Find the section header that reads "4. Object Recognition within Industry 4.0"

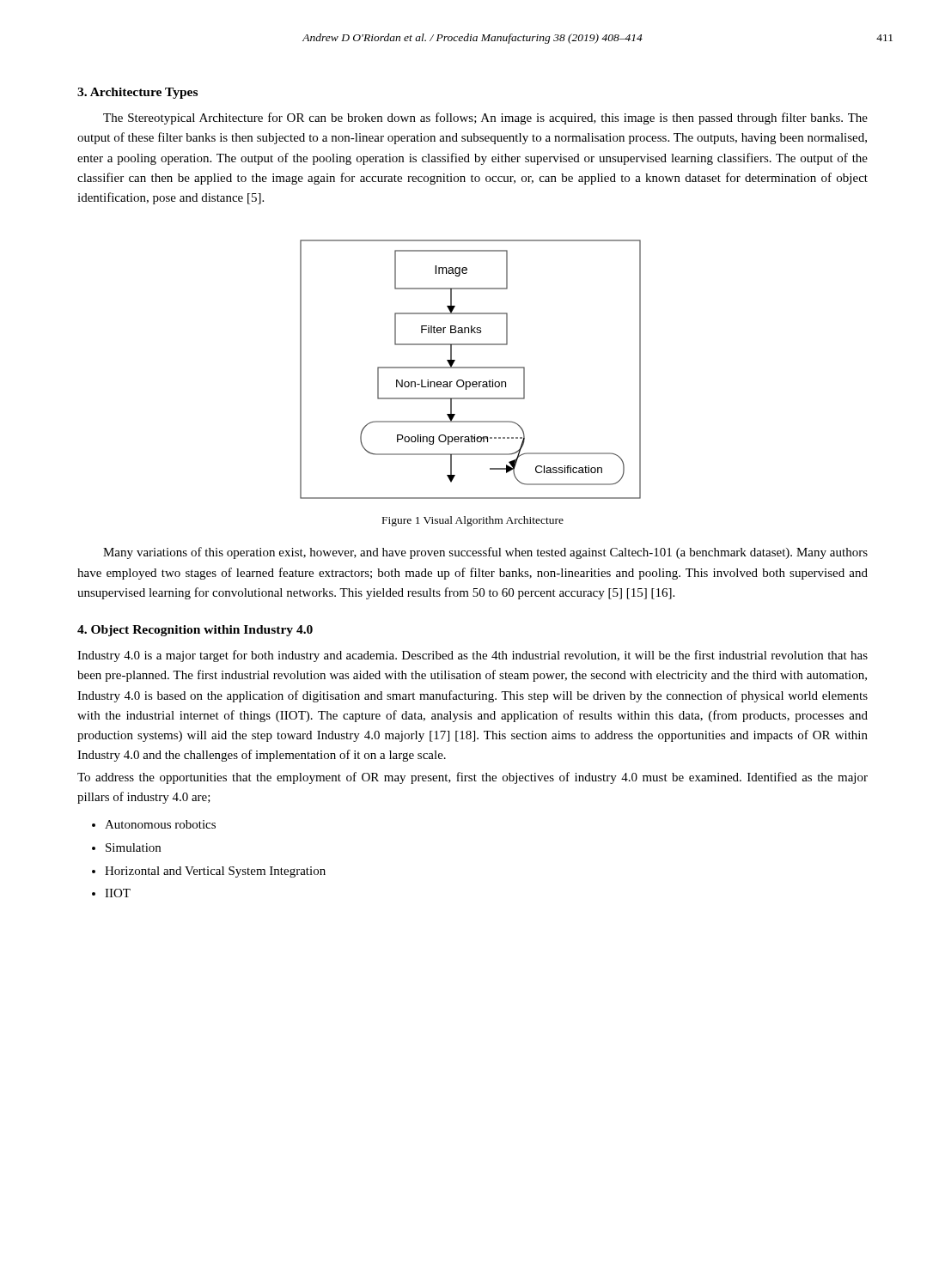pos(195,629)
